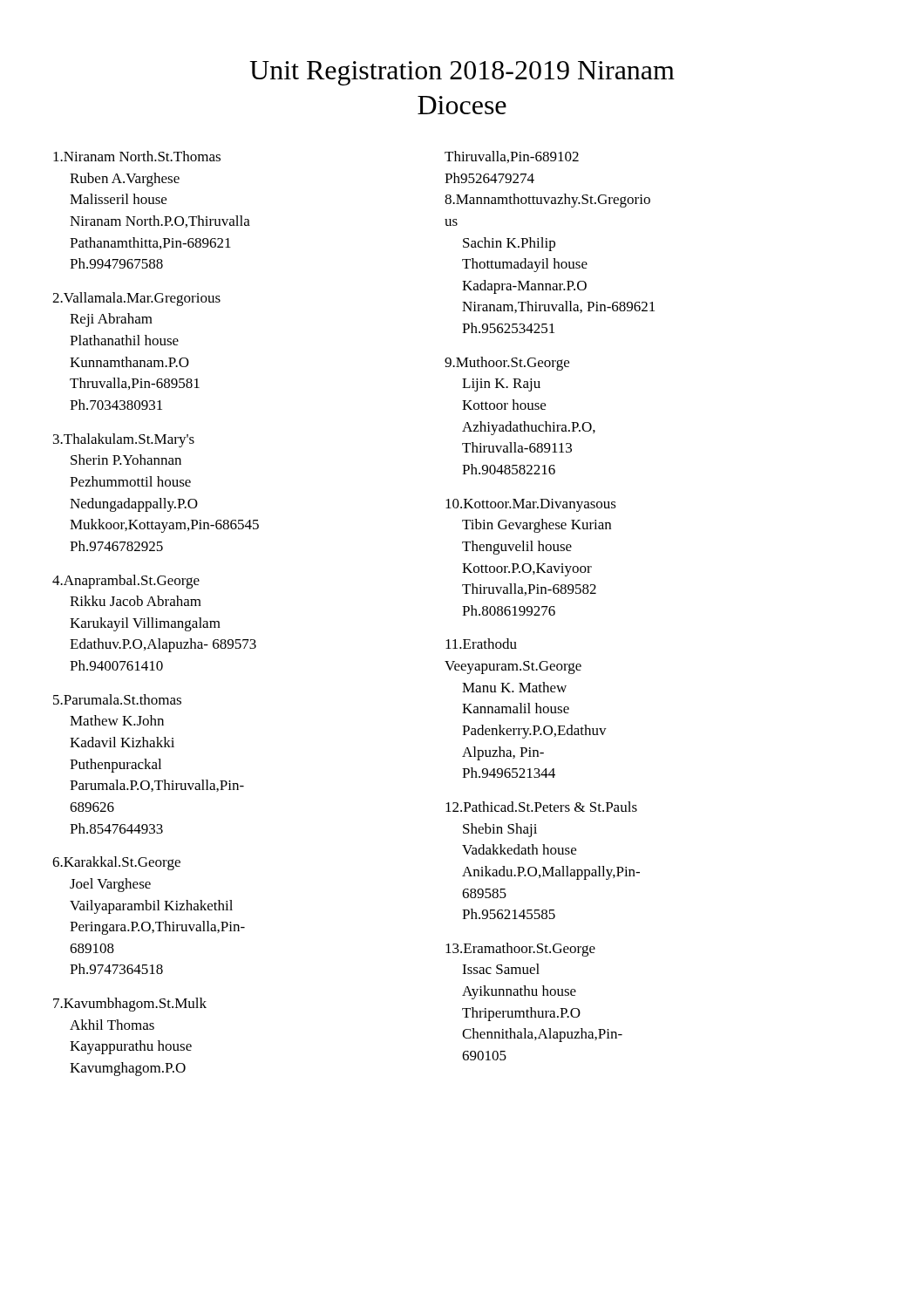
Task: Find the block on this page that starts "4.Anaprambal.St.George Rikku Jacob Abraham Karukayil Villimangalam Edathuv.P.O,Alapuzha- 689573"
Action: pyautogui.click(x=126, y=582)
